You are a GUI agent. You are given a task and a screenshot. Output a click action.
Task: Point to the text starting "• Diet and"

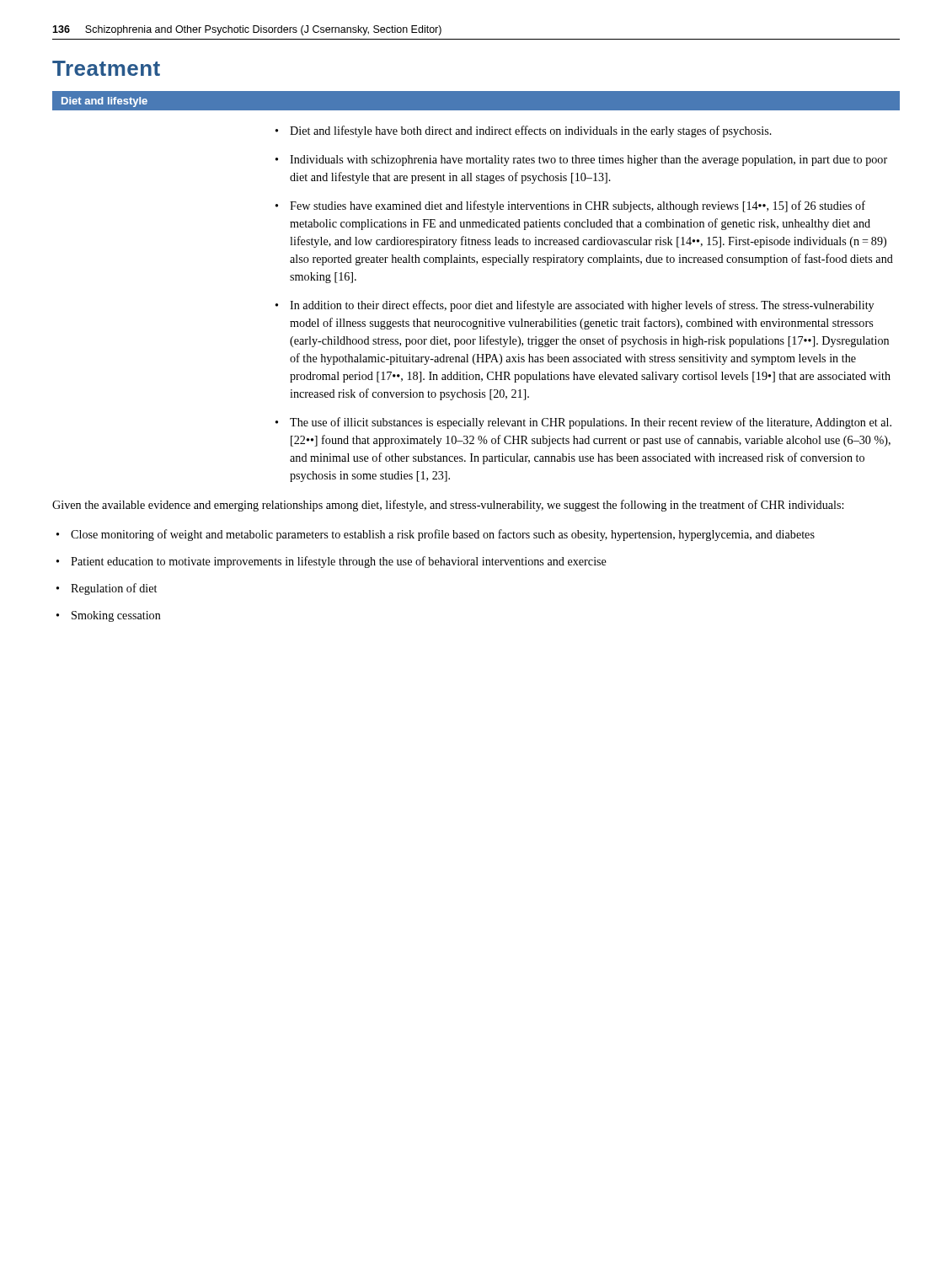[586, 131]
